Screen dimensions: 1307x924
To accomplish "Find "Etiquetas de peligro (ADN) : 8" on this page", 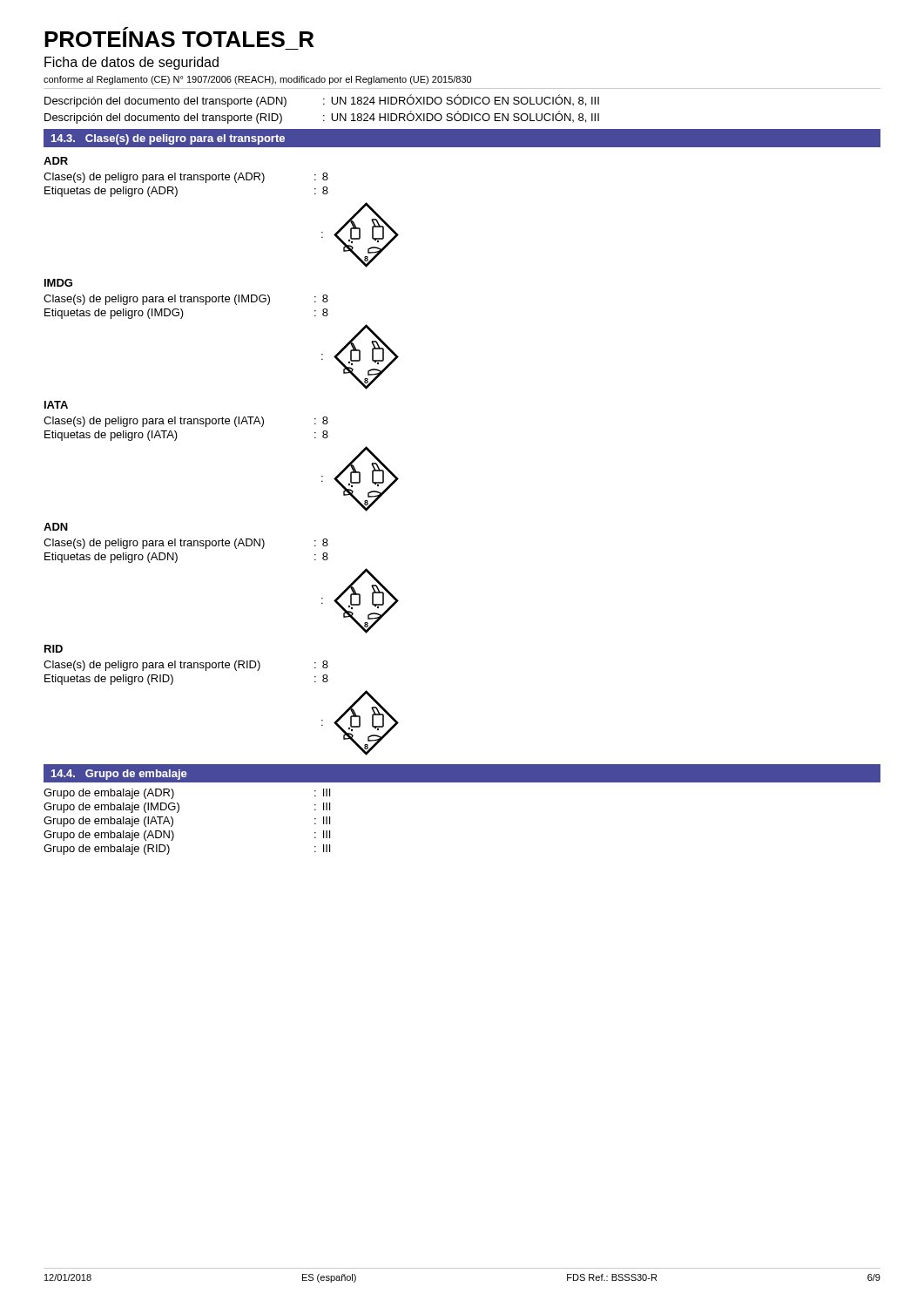I will click(x=186, y=556).
